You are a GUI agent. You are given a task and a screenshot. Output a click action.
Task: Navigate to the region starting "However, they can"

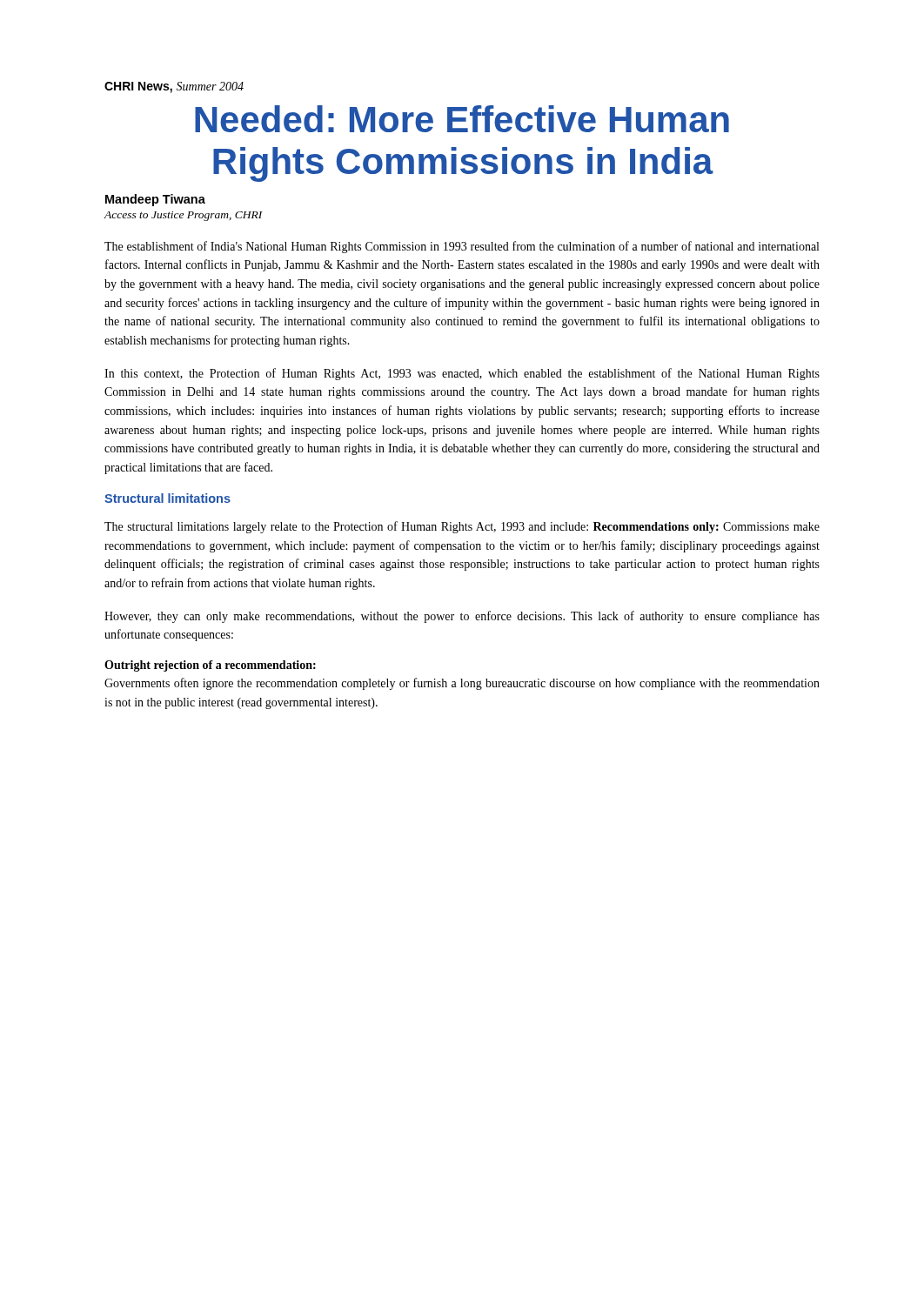click(x=462, y=625)
